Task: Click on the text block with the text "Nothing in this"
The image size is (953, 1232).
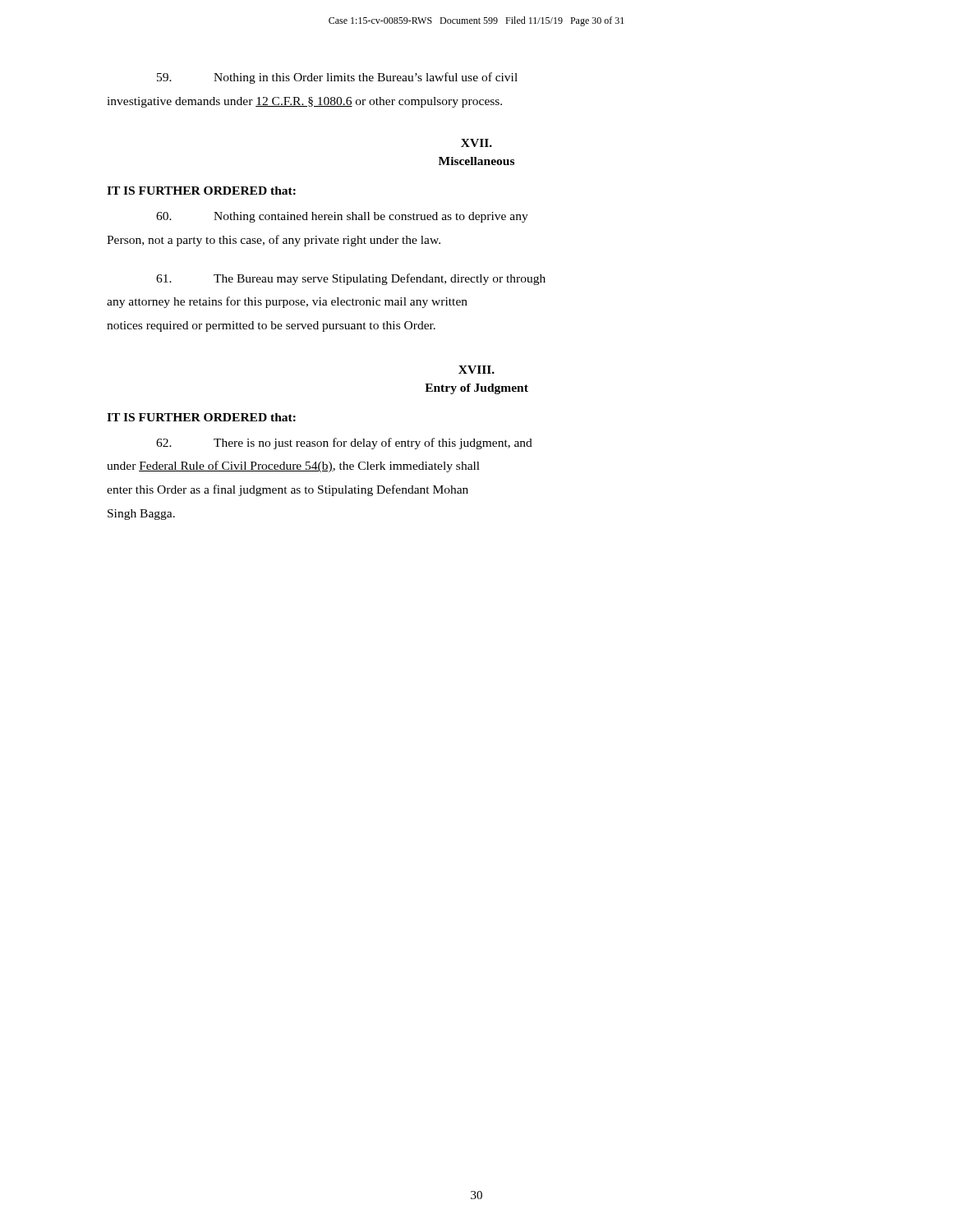Action: click(476, 89)
